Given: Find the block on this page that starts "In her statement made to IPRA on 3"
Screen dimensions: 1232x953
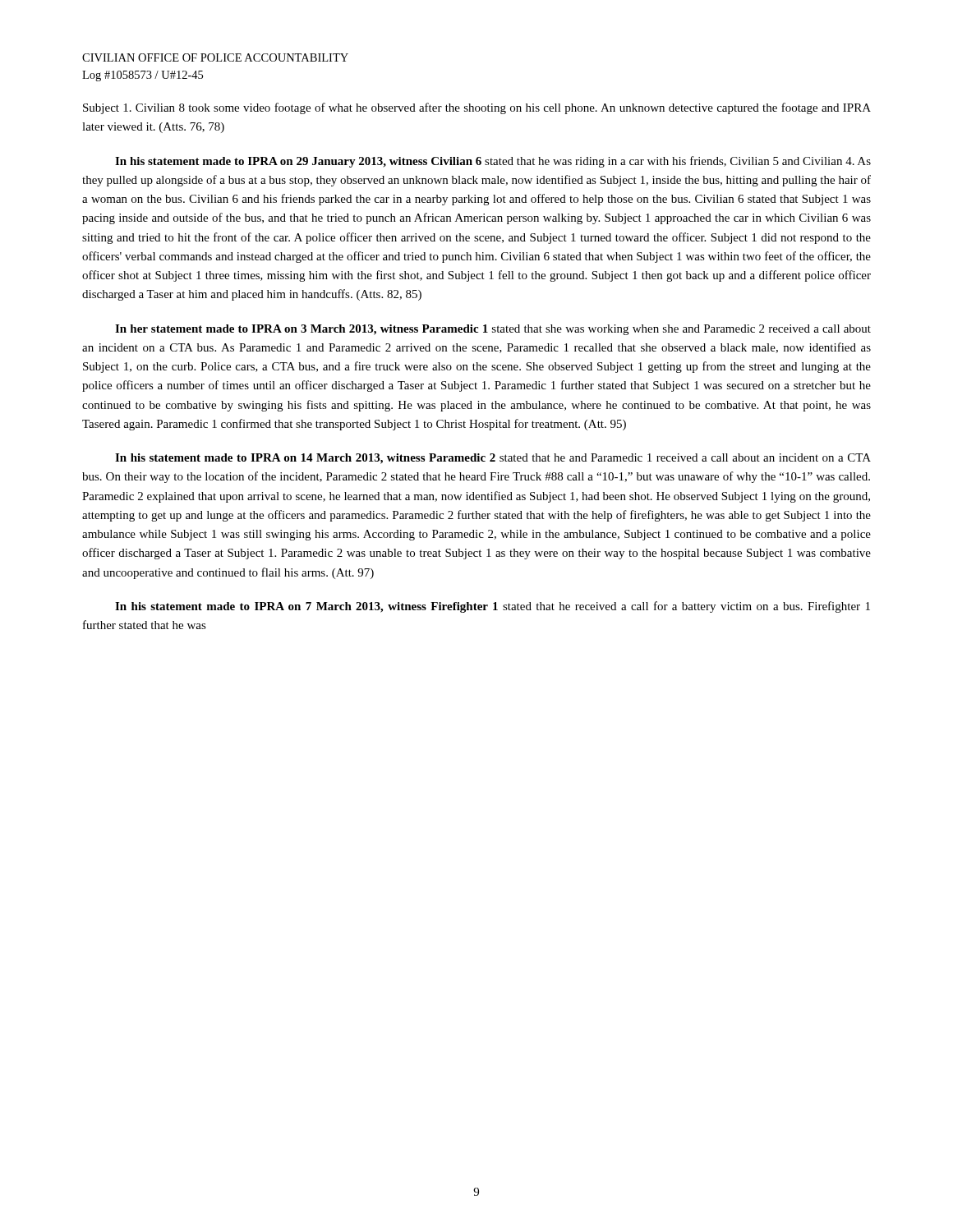Looking at the screenshot, I should pyautogui.click(x=476, y=376).
